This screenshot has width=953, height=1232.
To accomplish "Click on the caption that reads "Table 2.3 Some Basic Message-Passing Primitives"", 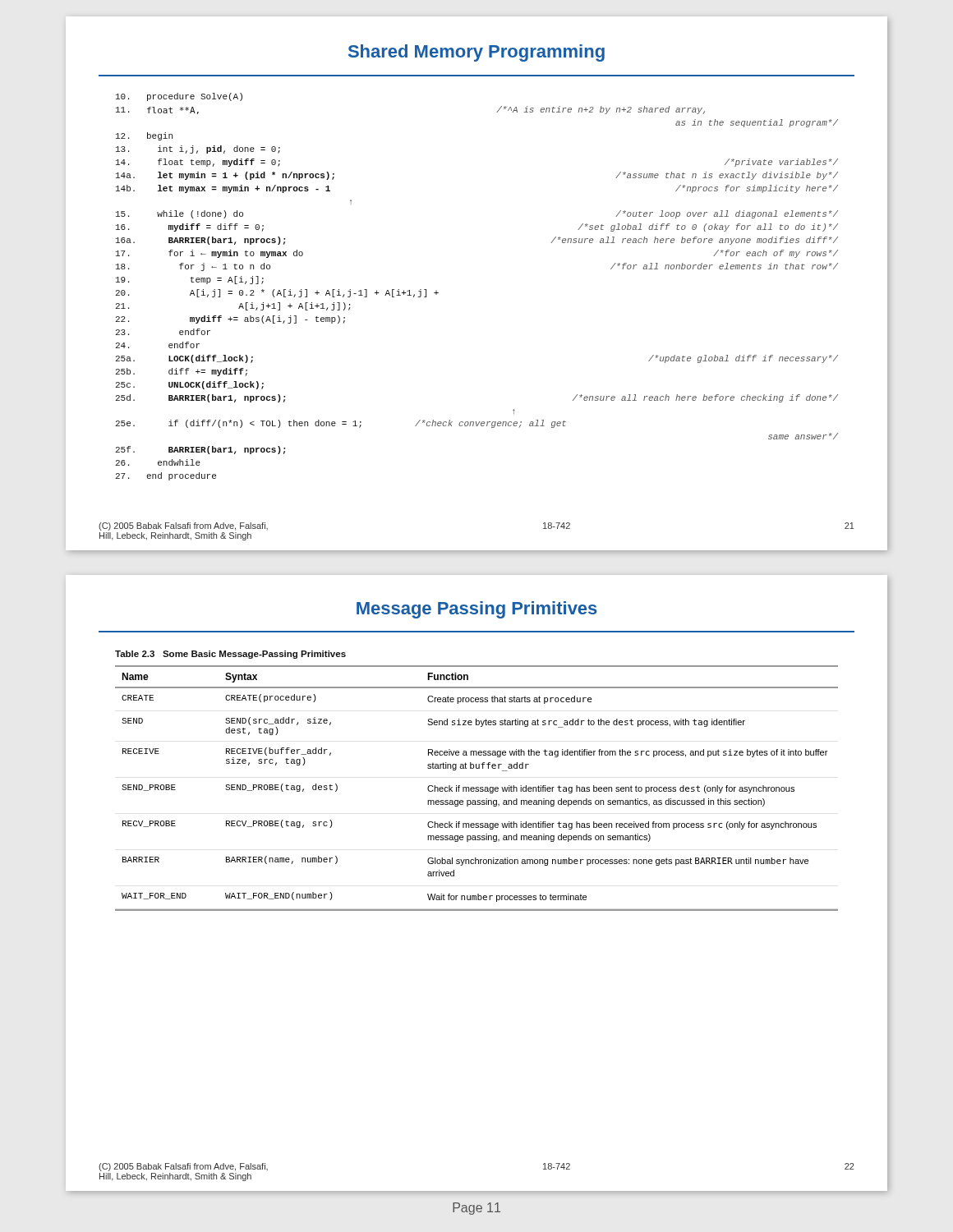I will point(230,654).
